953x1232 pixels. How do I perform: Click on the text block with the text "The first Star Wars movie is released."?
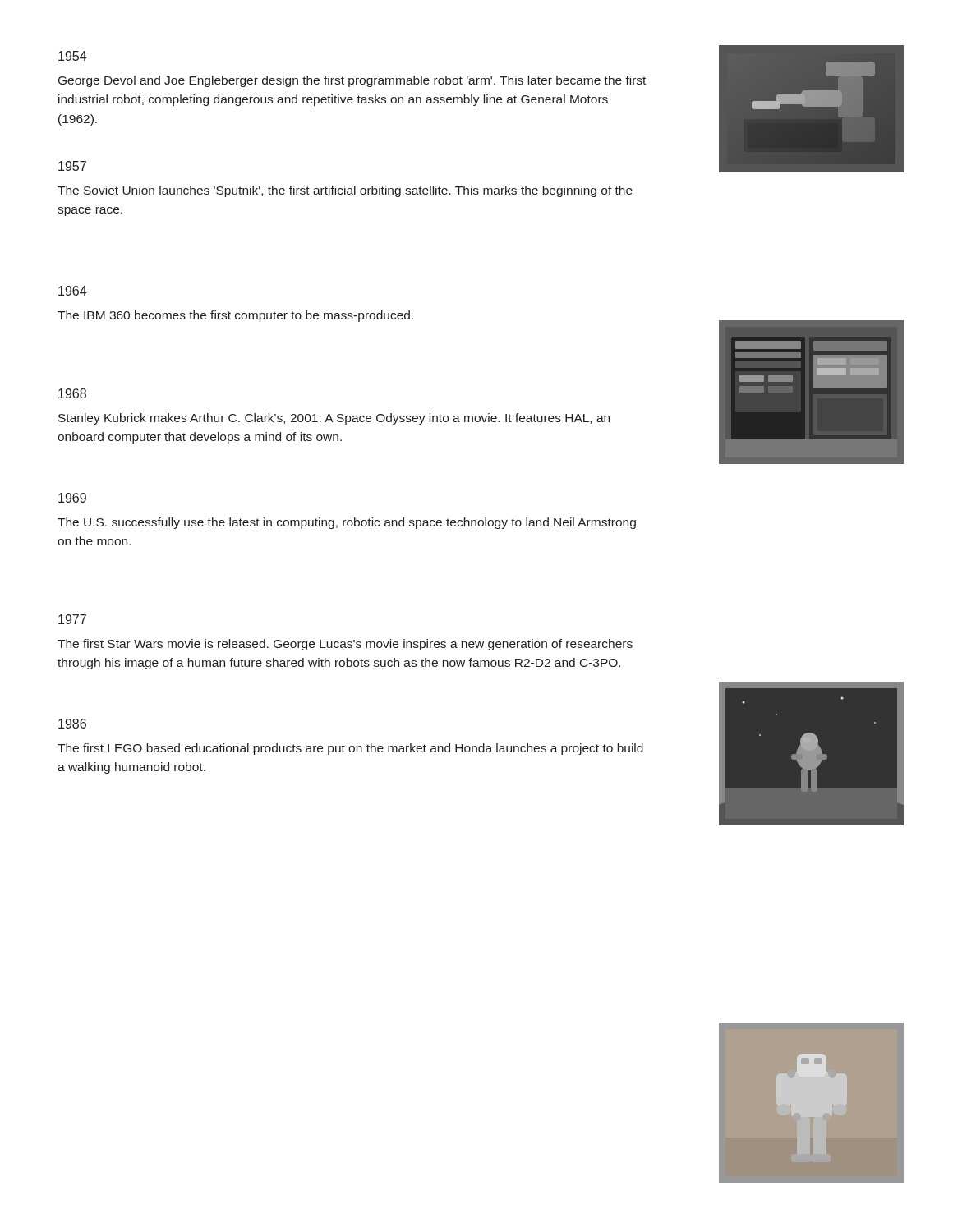[345, 653]
